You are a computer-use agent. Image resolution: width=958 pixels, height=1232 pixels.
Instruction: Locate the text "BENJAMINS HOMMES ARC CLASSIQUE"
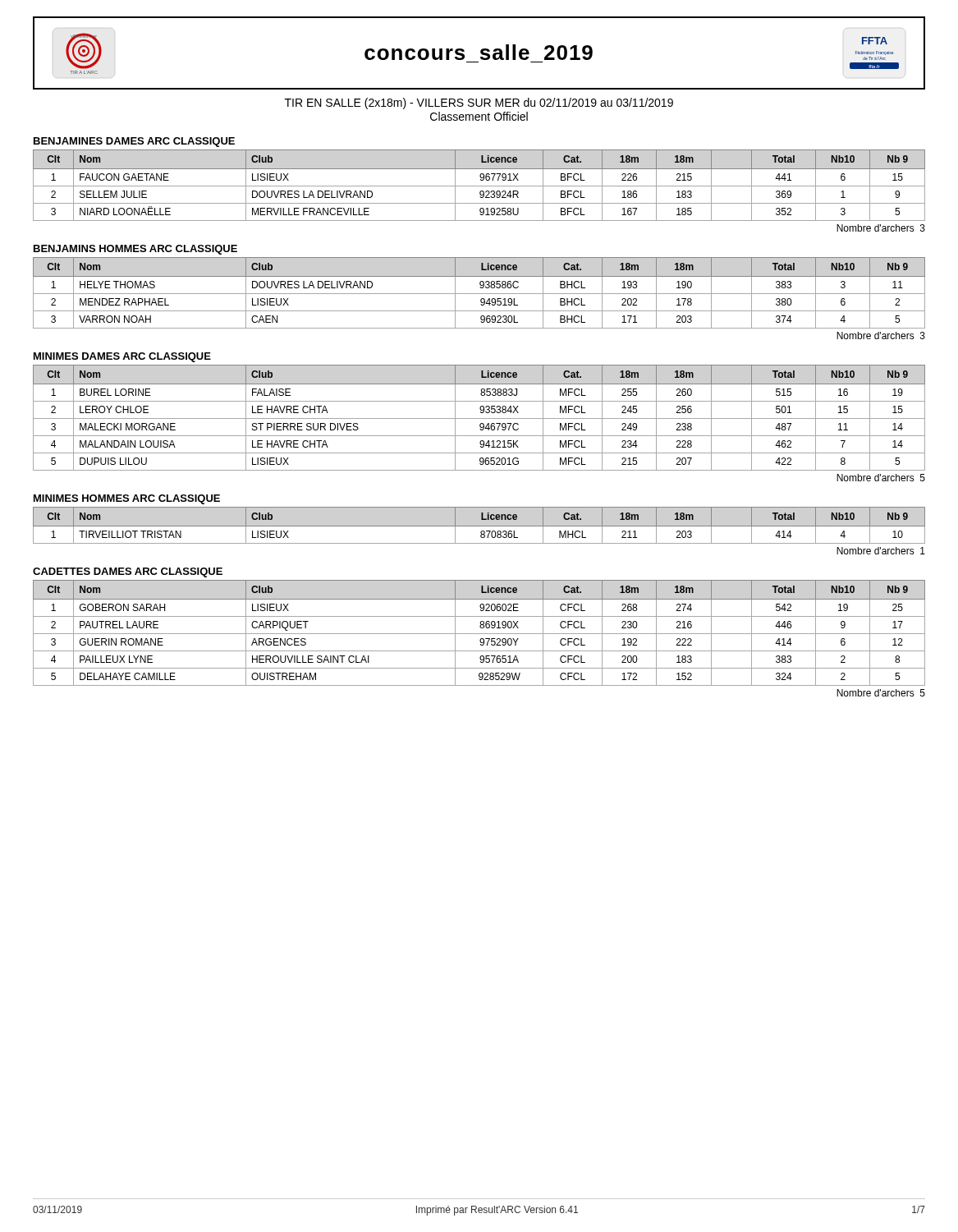[135, 248]
